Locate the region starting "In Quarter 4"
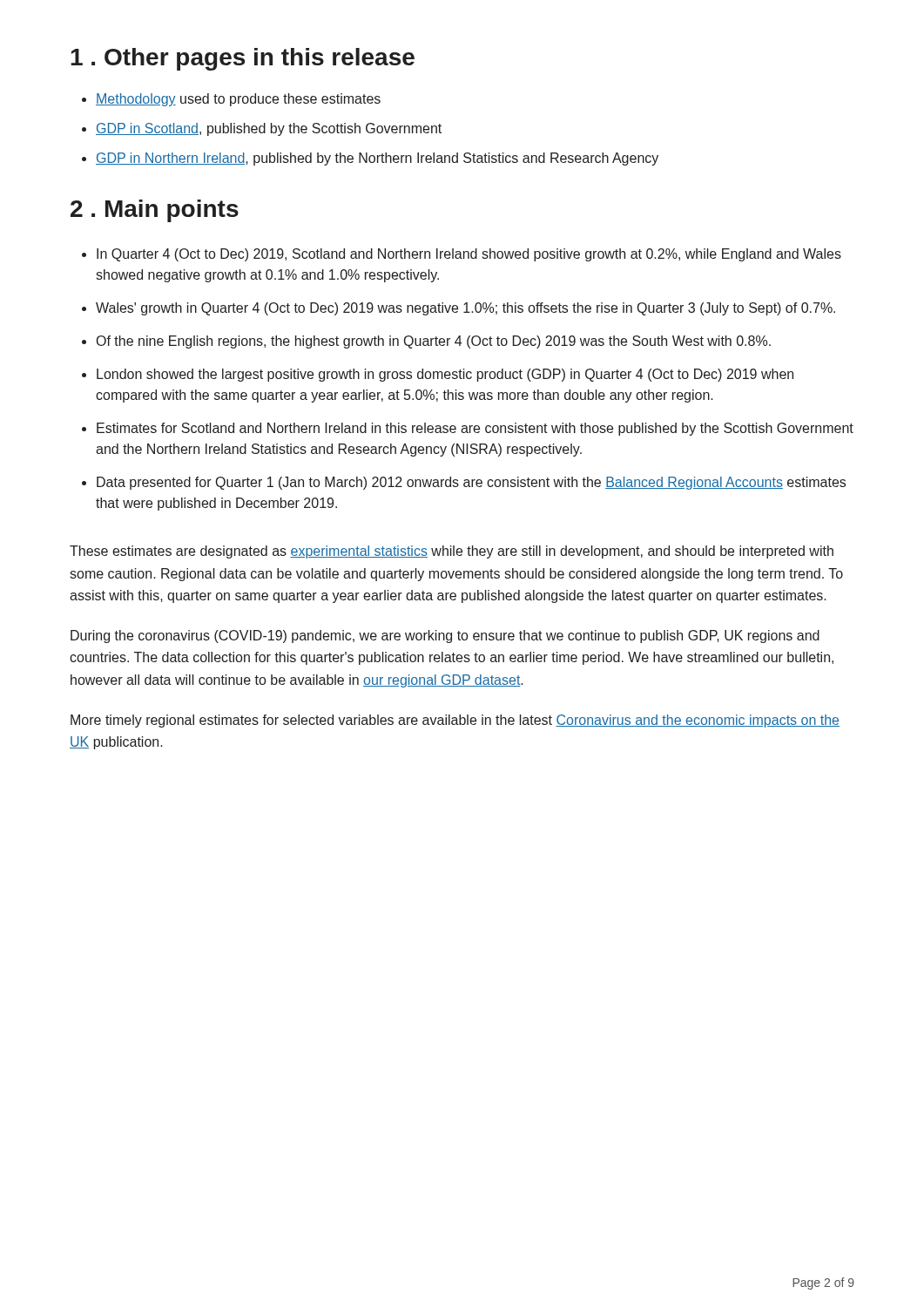Screen dimensions: 1307x924 [x=468, y=264]
